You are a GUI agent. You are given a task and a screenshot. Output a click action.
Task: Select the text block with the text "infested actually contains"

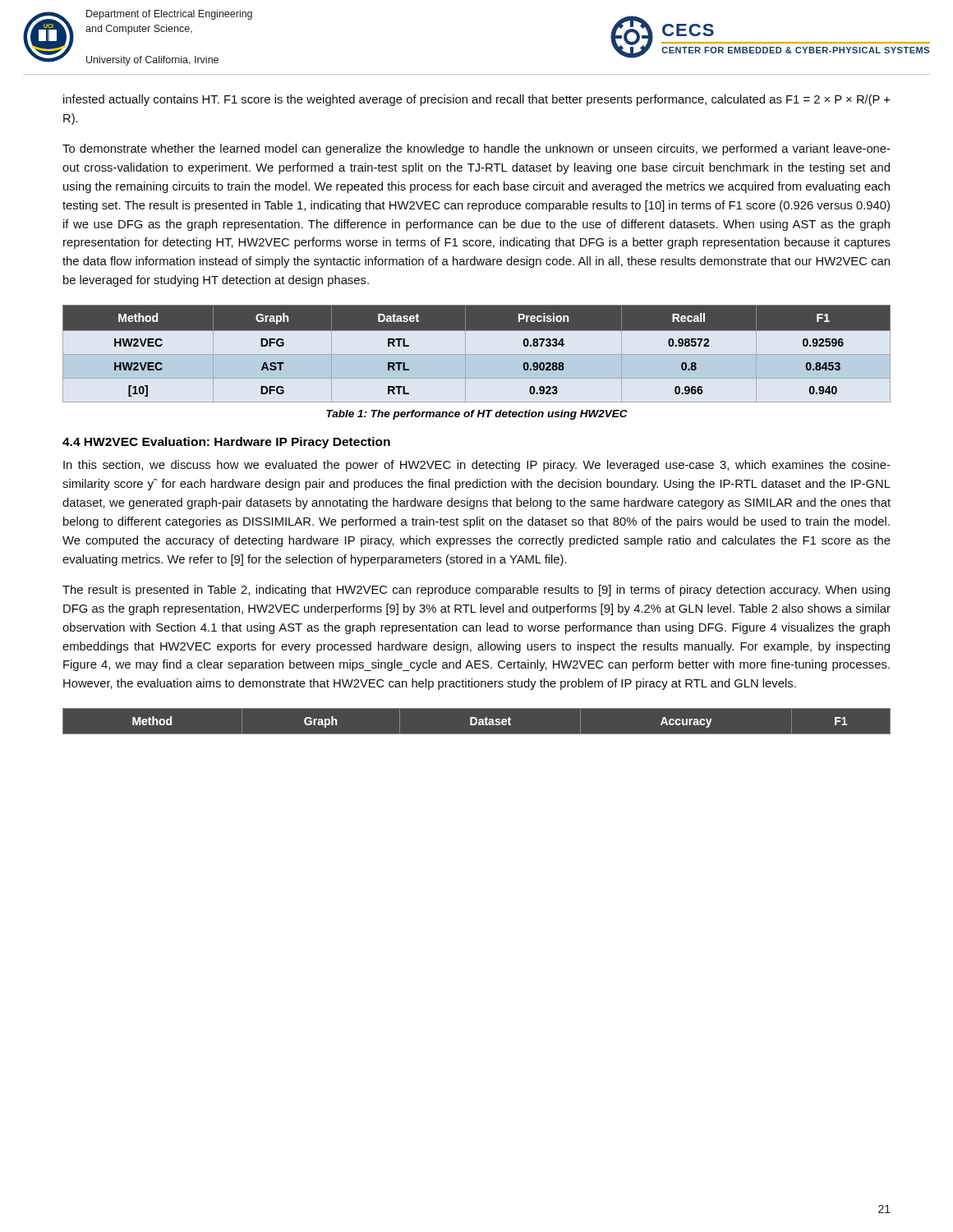pos(476,109)
